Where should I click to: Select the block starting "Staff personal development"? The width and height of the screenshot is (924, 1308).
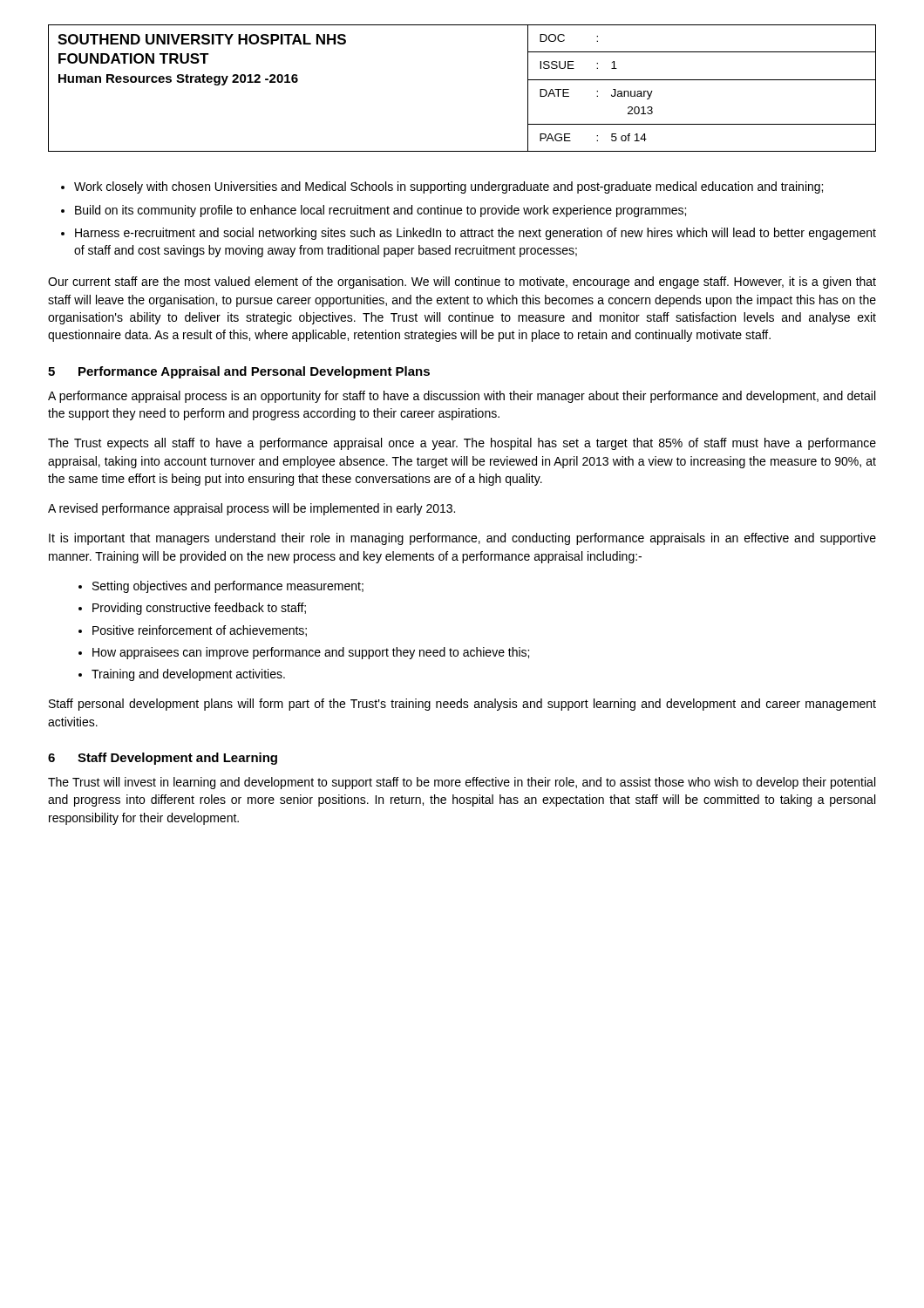[x=462, y=713]
